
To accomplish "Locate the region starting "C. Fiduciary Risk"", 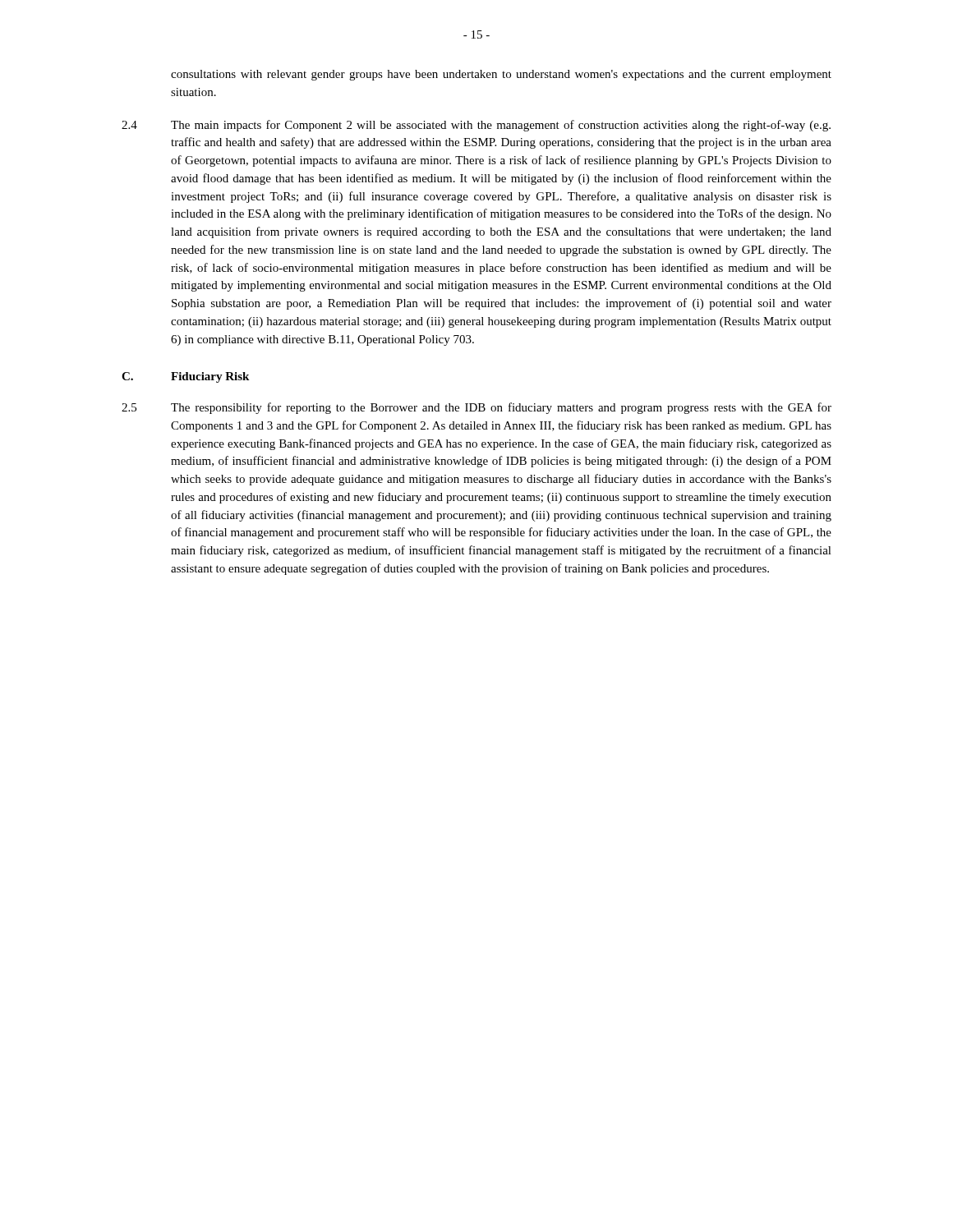I will tap(185, 377).
